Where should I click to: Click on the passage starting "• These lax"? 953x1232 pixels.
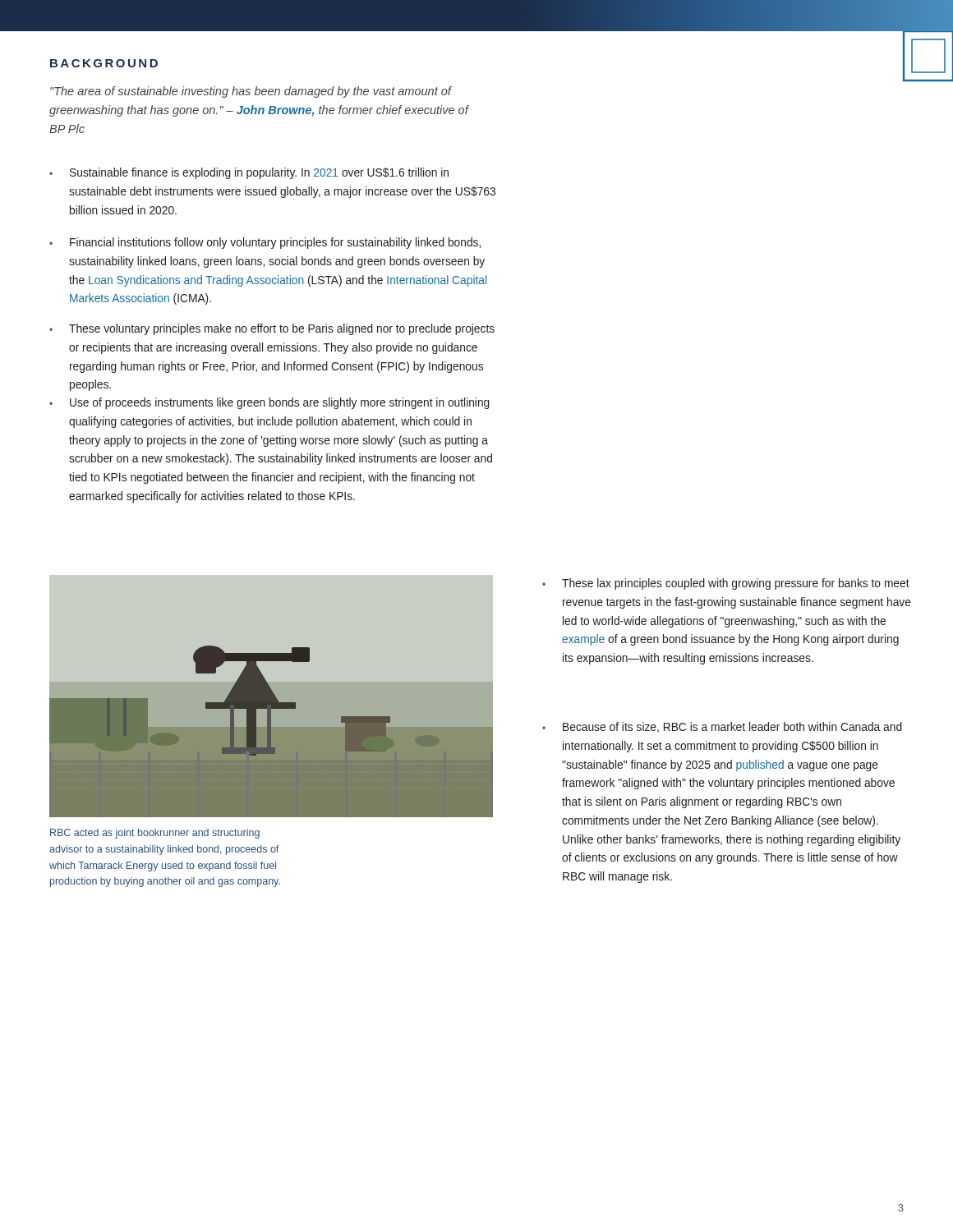727,622
